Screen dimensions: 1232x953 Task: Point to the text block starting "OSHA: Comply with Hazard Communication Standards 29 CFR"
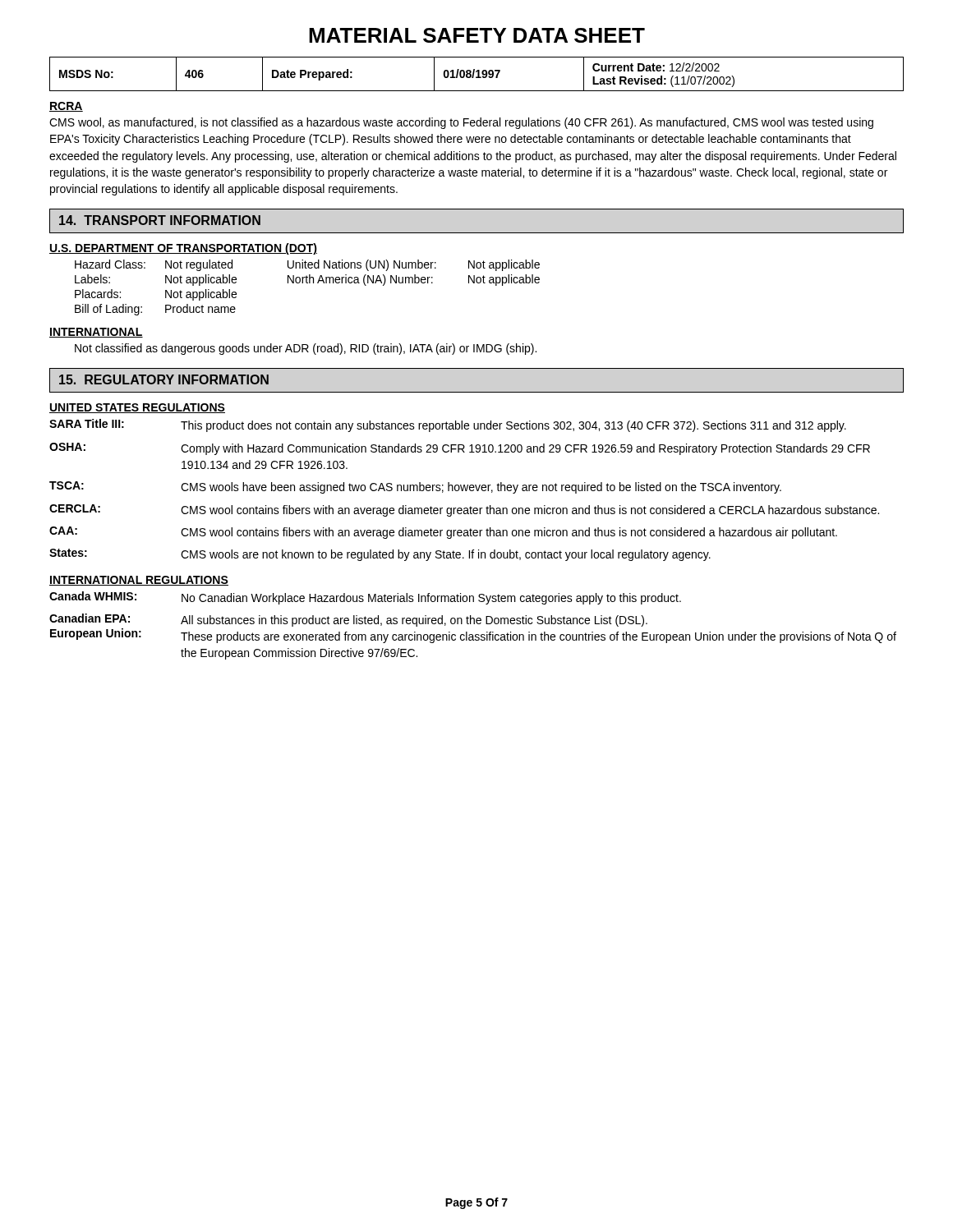(476, 457)
